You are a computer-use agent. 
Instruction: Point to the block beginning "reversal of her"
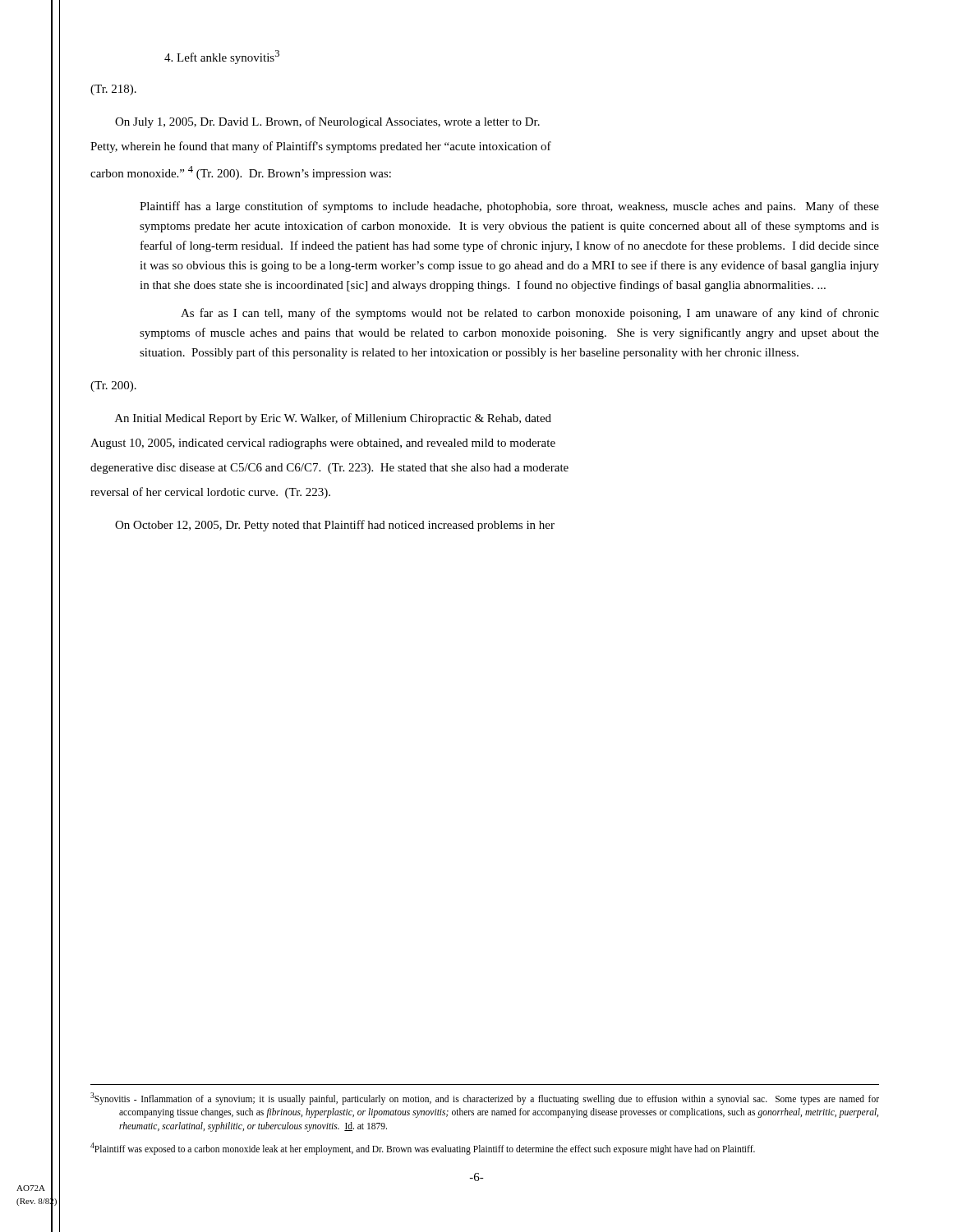(211, 492)
